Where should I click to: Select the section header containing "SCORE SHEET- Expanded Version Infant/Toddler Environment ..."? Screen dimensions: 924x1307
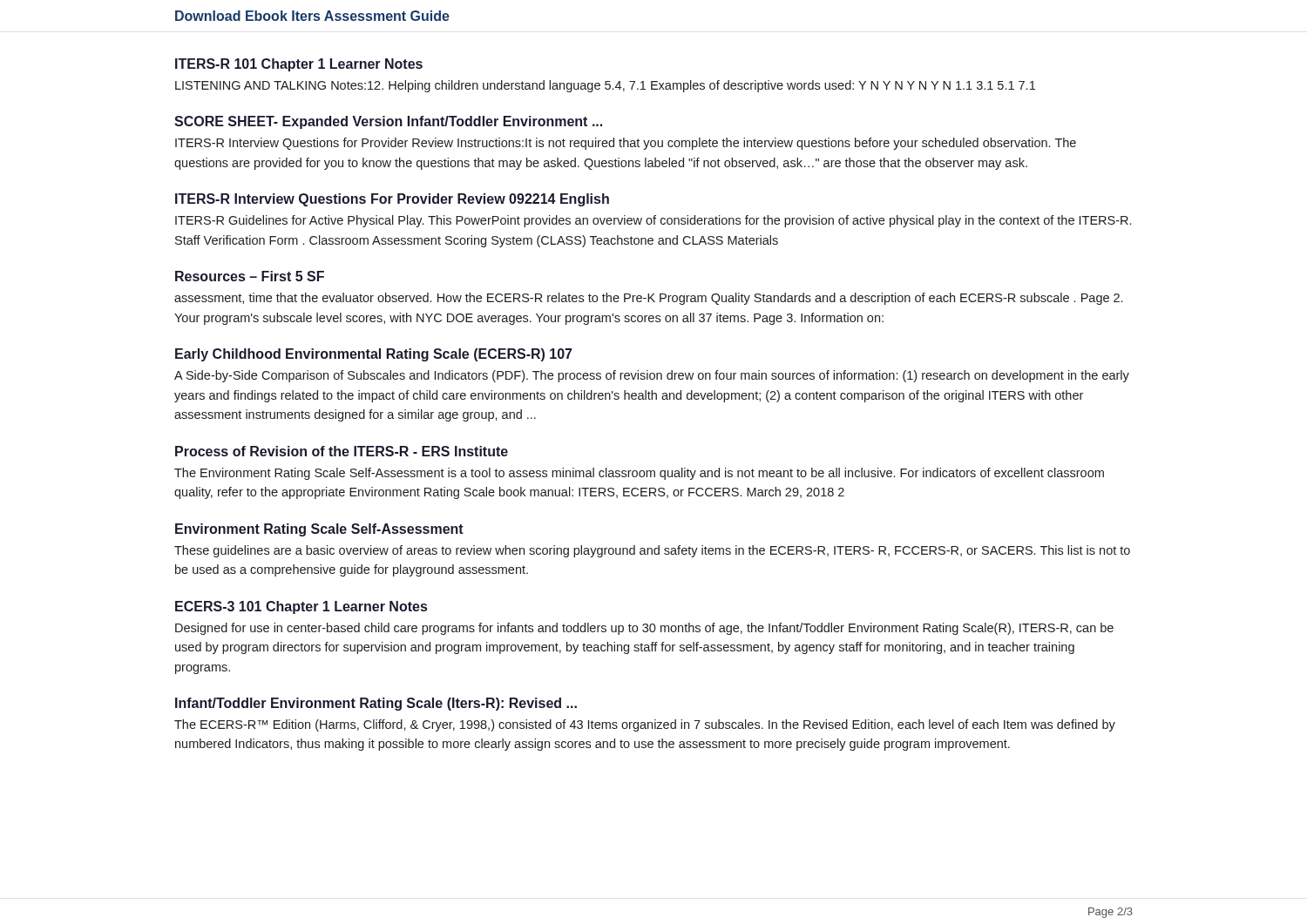(x=389, y=122)
